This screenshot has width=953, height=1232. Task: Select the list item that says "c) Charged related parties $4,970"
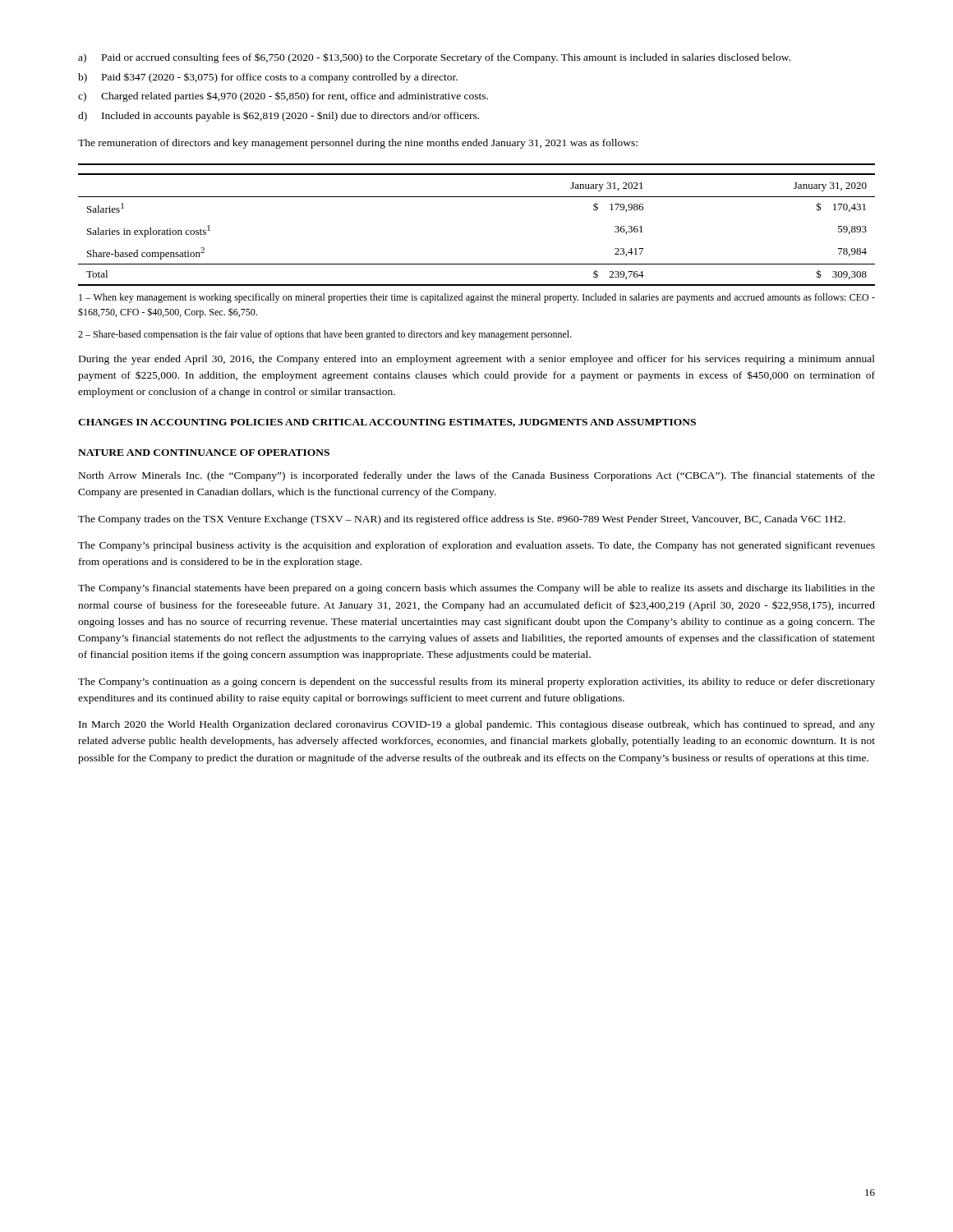point(476,96)
